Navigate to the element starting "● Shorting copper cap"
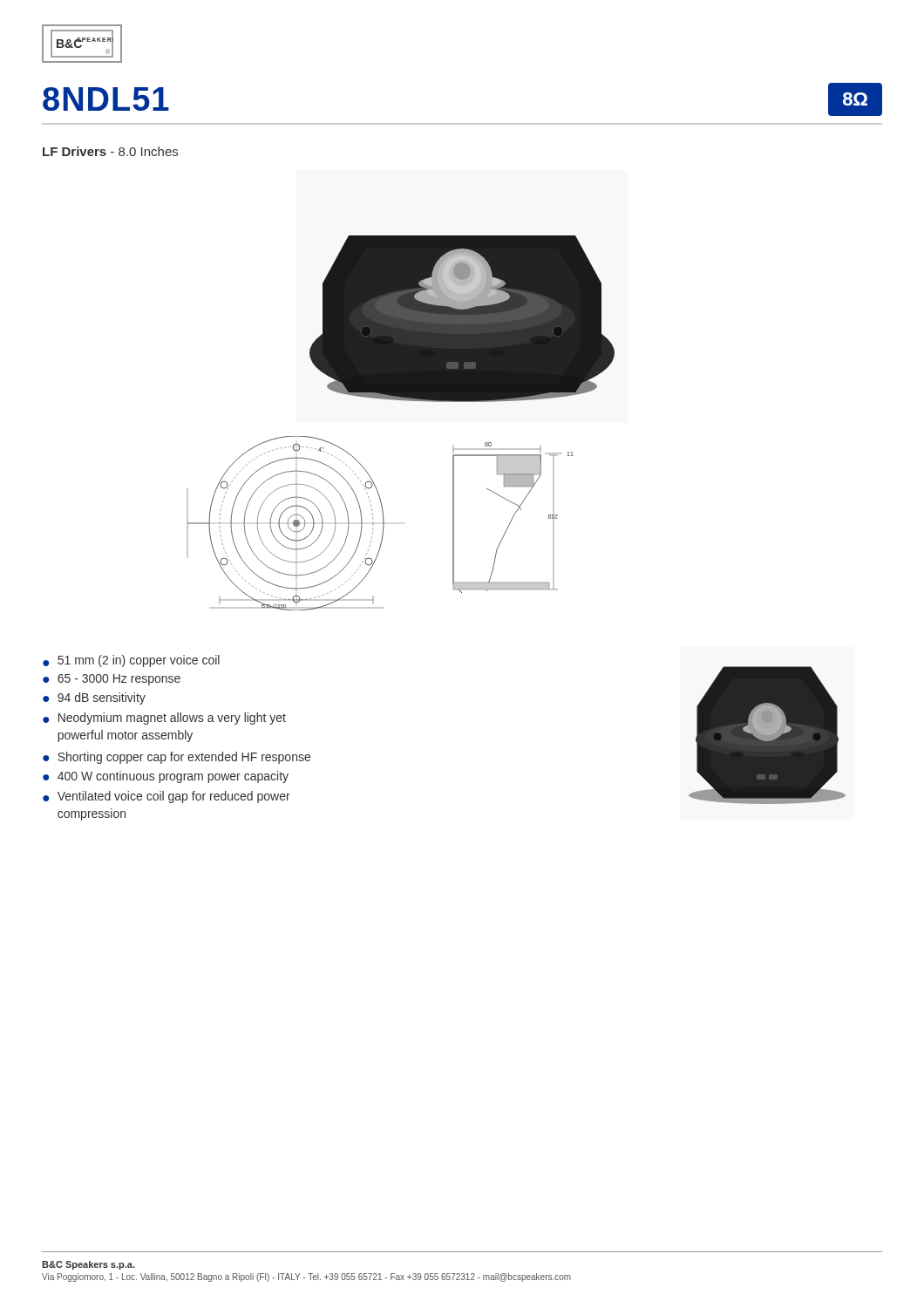The width and height of the screenshot is (924, 1308). pyautogui.click(x=176, y=758)
